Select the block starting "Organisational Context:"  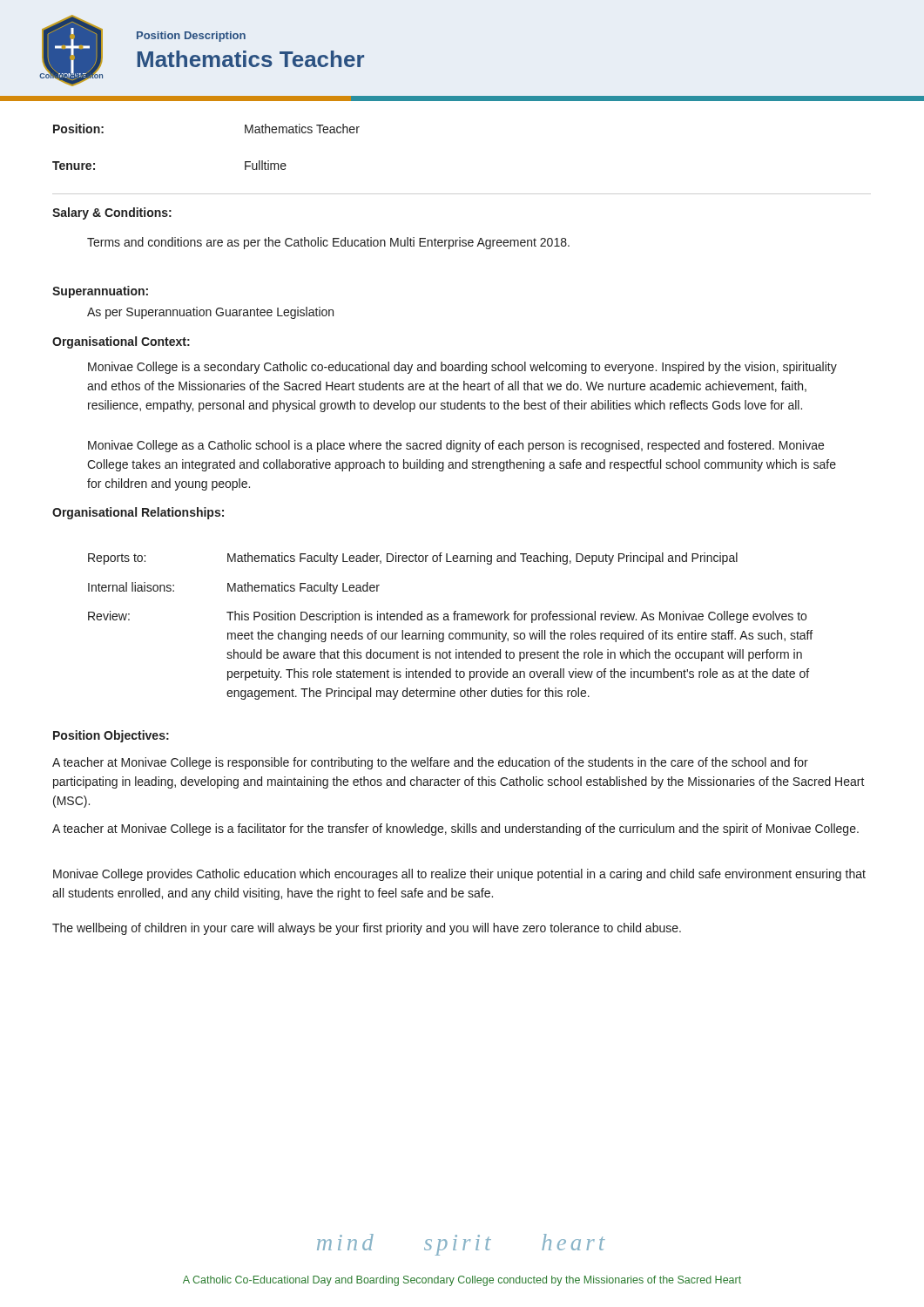[x=121, y=342]
